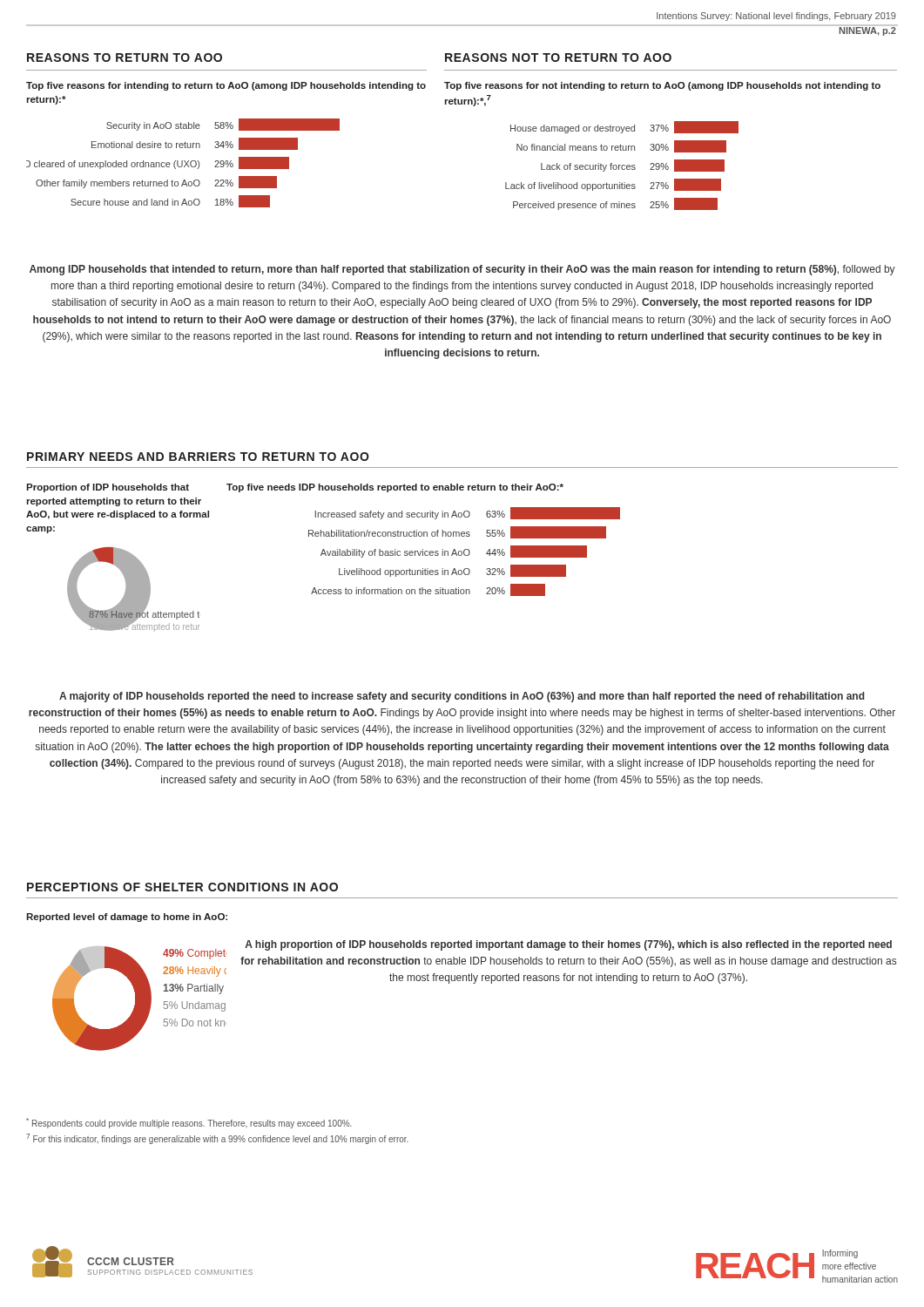The width and height of the screenshot is (924, 1307).
Task: Where is the passage that starts "Proportion of IDP households"?
Action: [x=118, y=507]
